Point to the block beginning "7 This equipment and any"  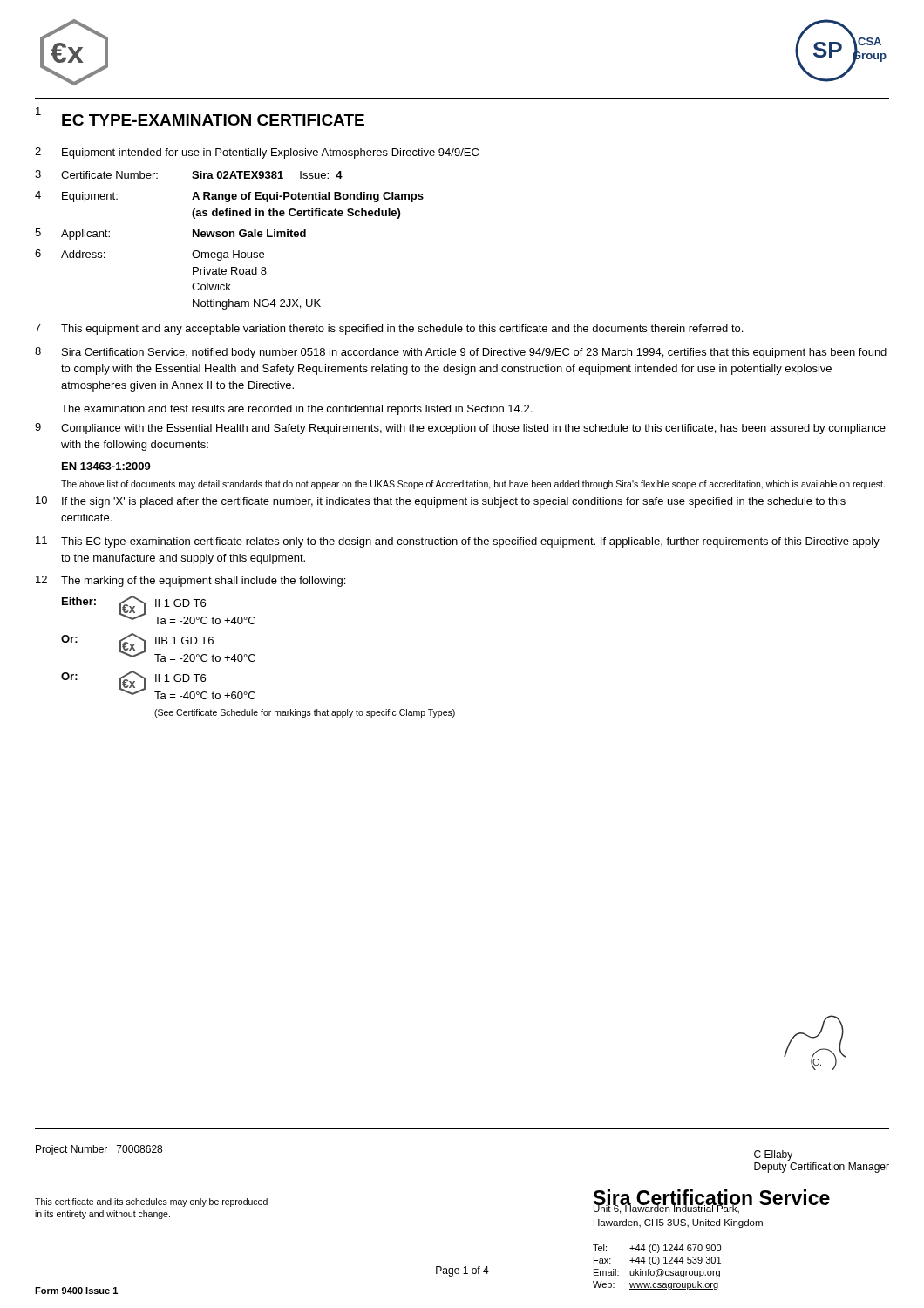pyautogui.click(x=462, y=329)
